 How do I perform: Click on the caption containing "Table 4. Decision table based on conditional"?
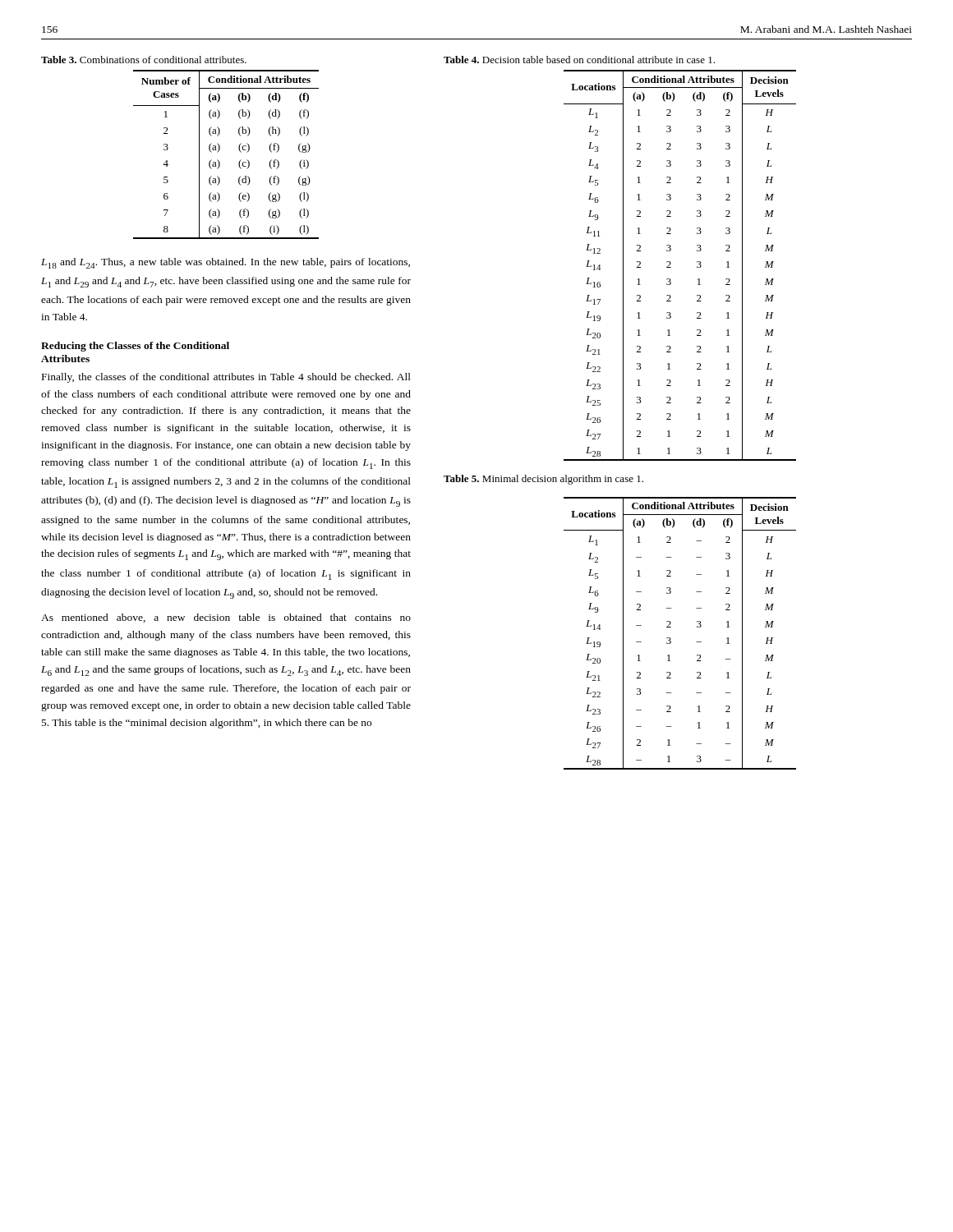(580, 60)
